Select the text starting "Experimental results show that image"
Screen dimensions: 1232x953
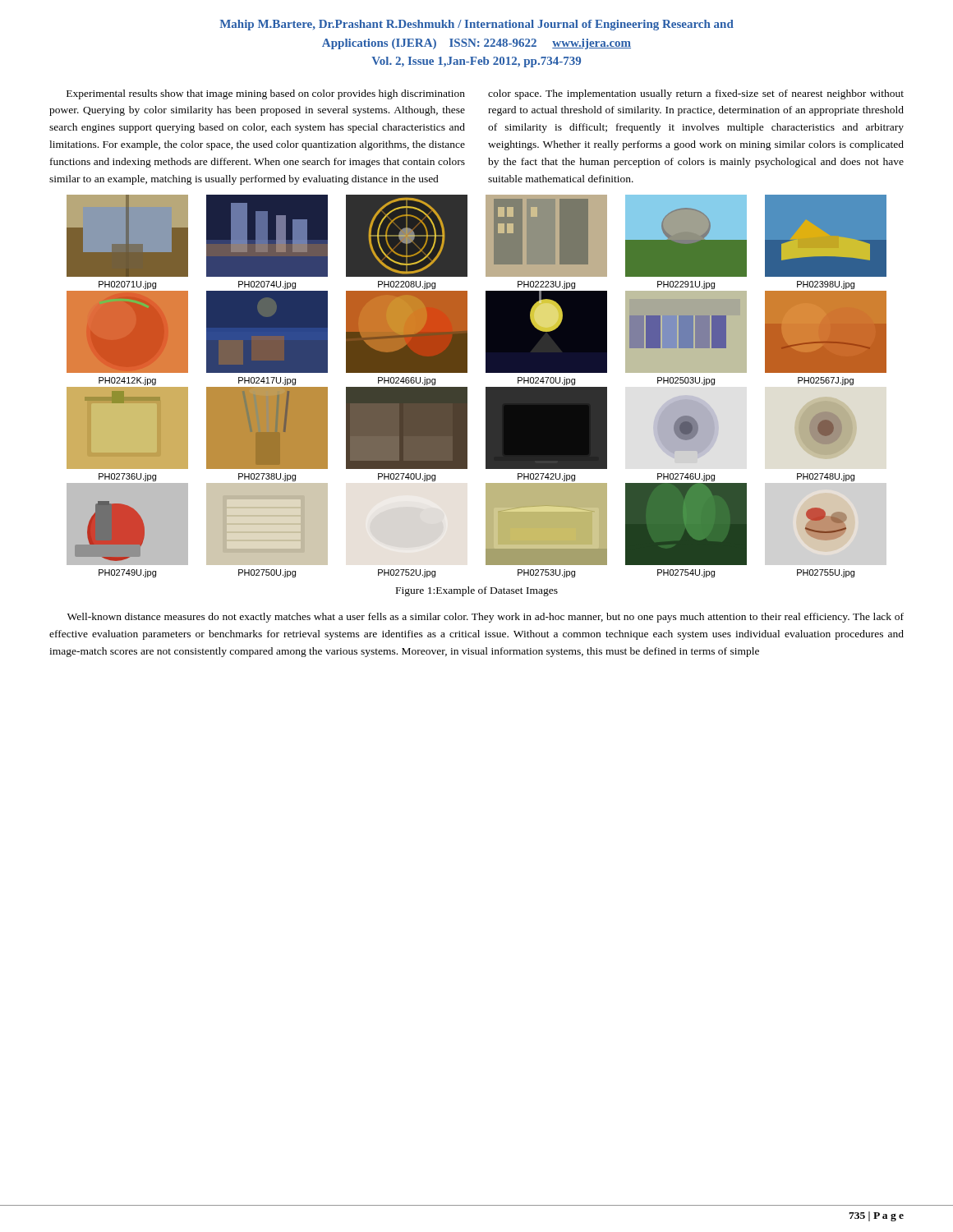click(257, 136)
